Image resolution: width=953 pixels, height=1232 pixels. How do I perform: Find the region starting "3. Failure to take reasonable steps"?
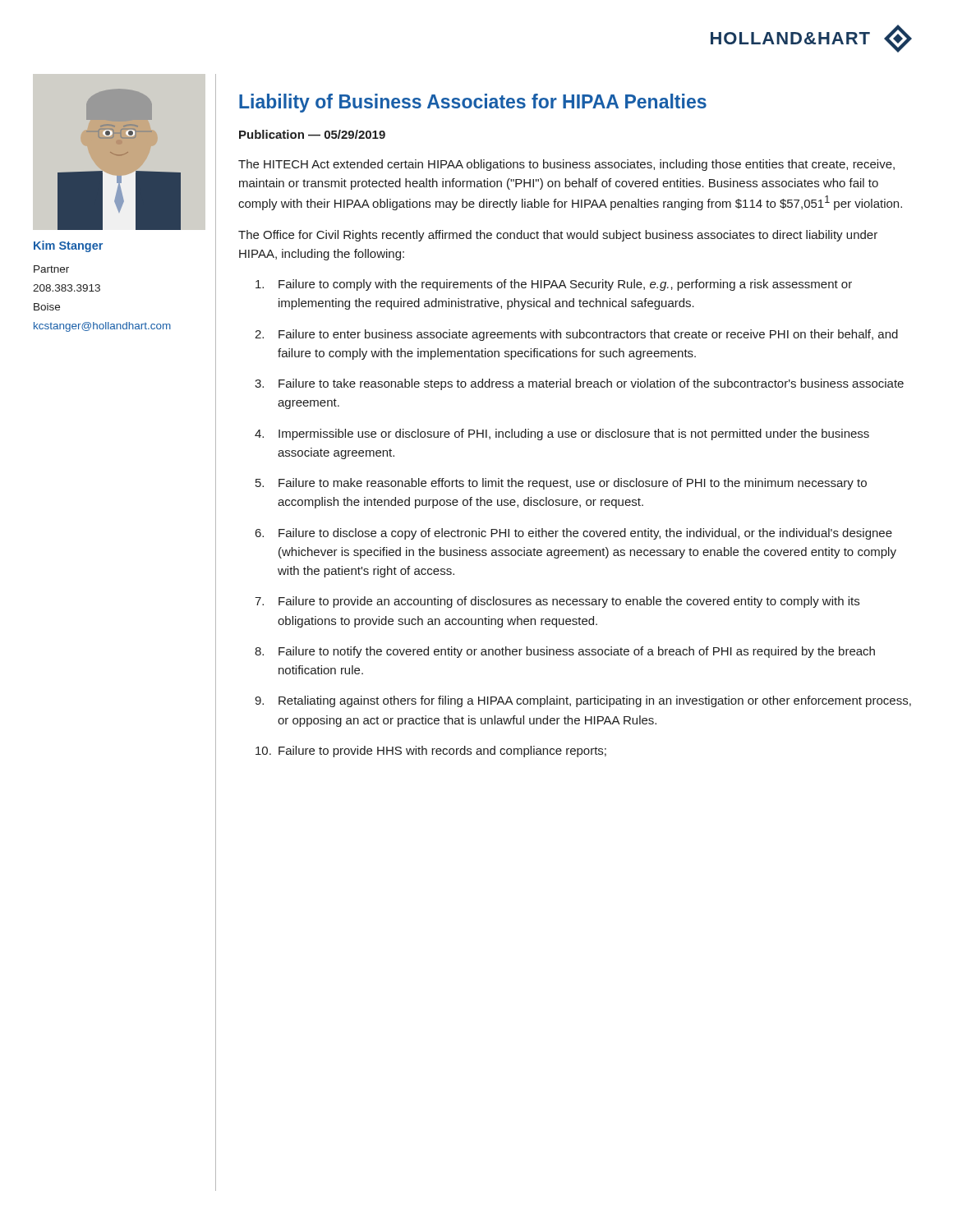583,393
